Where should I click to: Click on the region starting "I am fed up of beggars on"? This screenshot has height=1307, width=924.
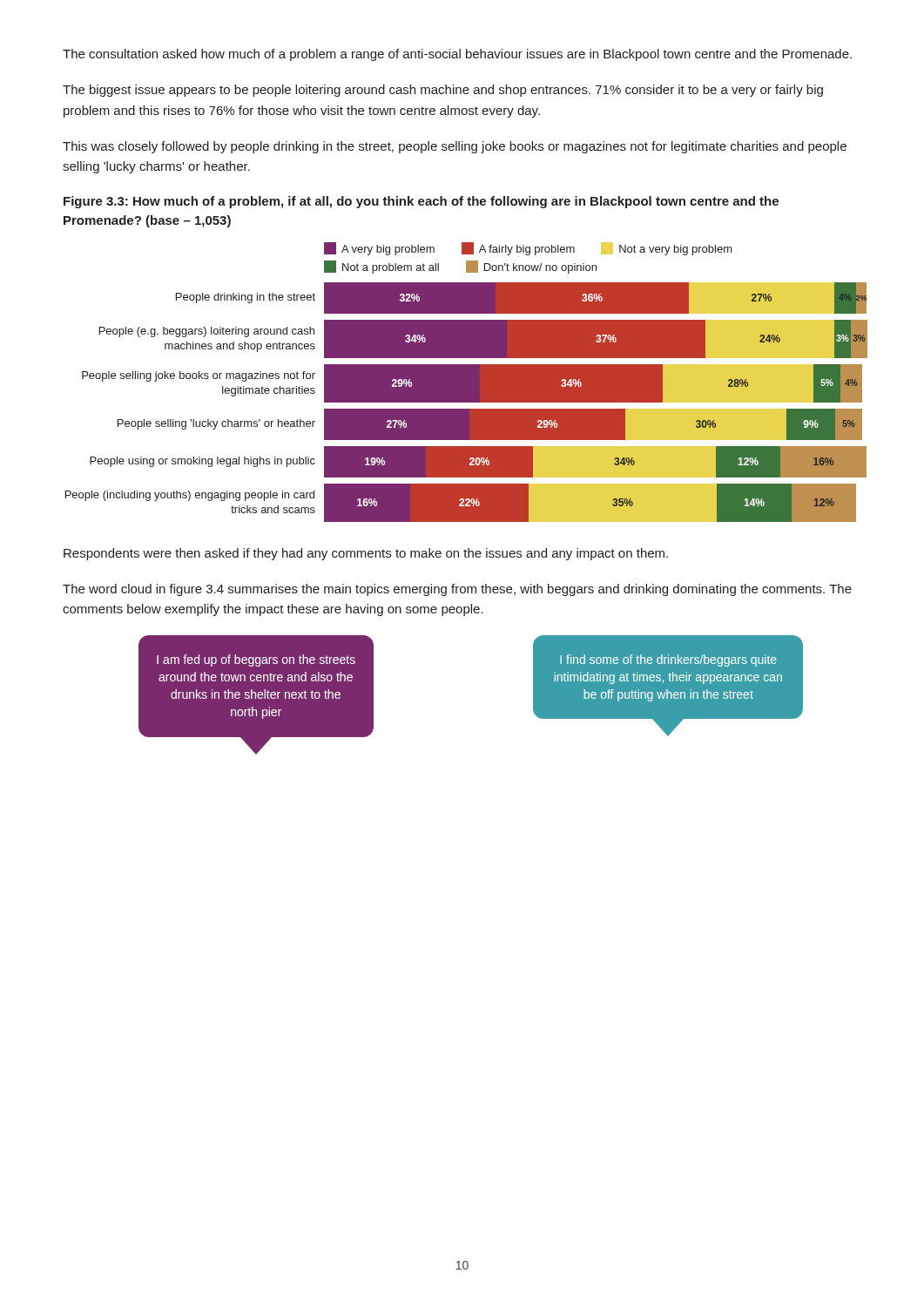point(256,695)
